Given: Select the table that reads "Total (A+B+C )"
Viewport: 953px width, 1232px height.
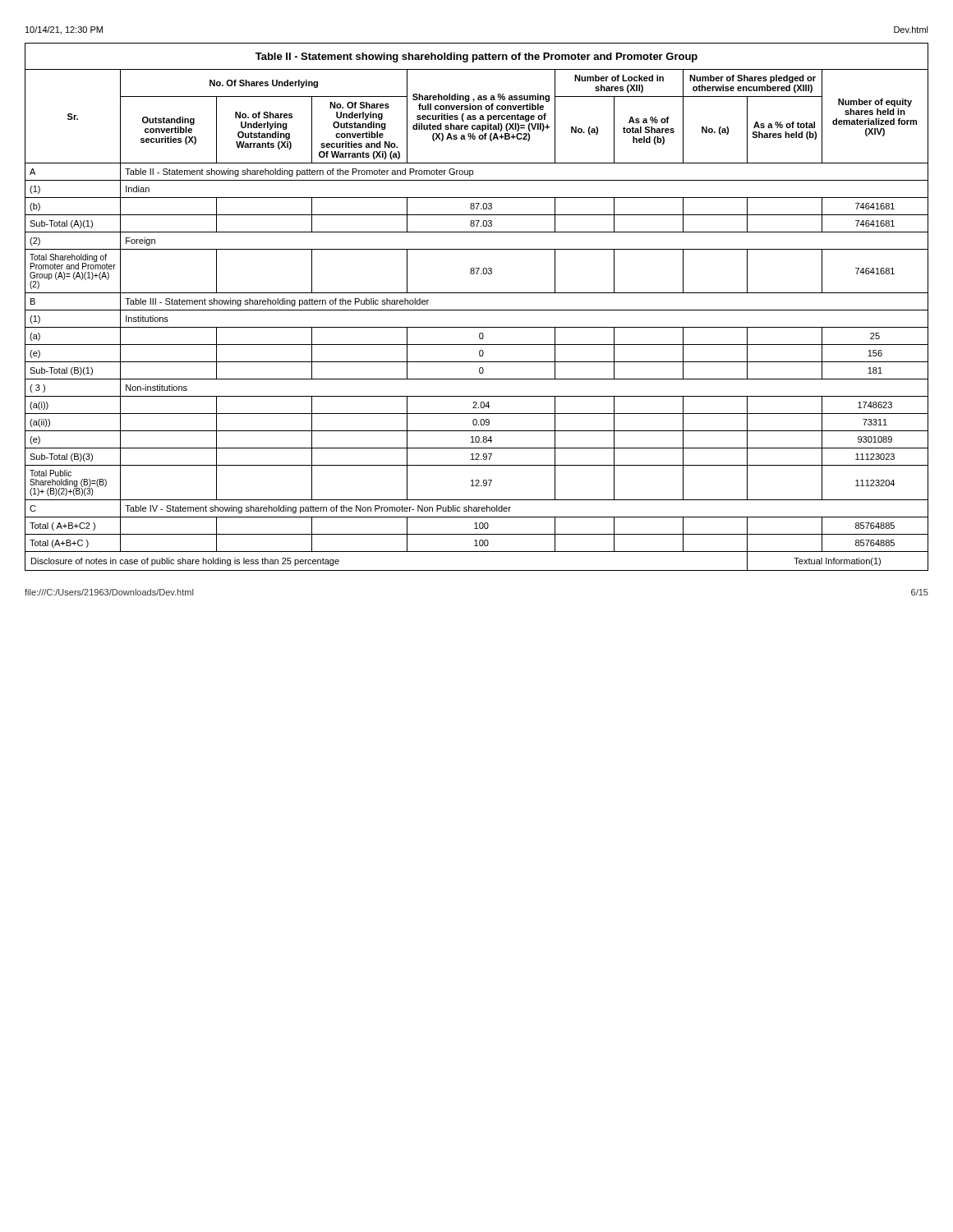Looking at the screenshot, I should 476,307.
